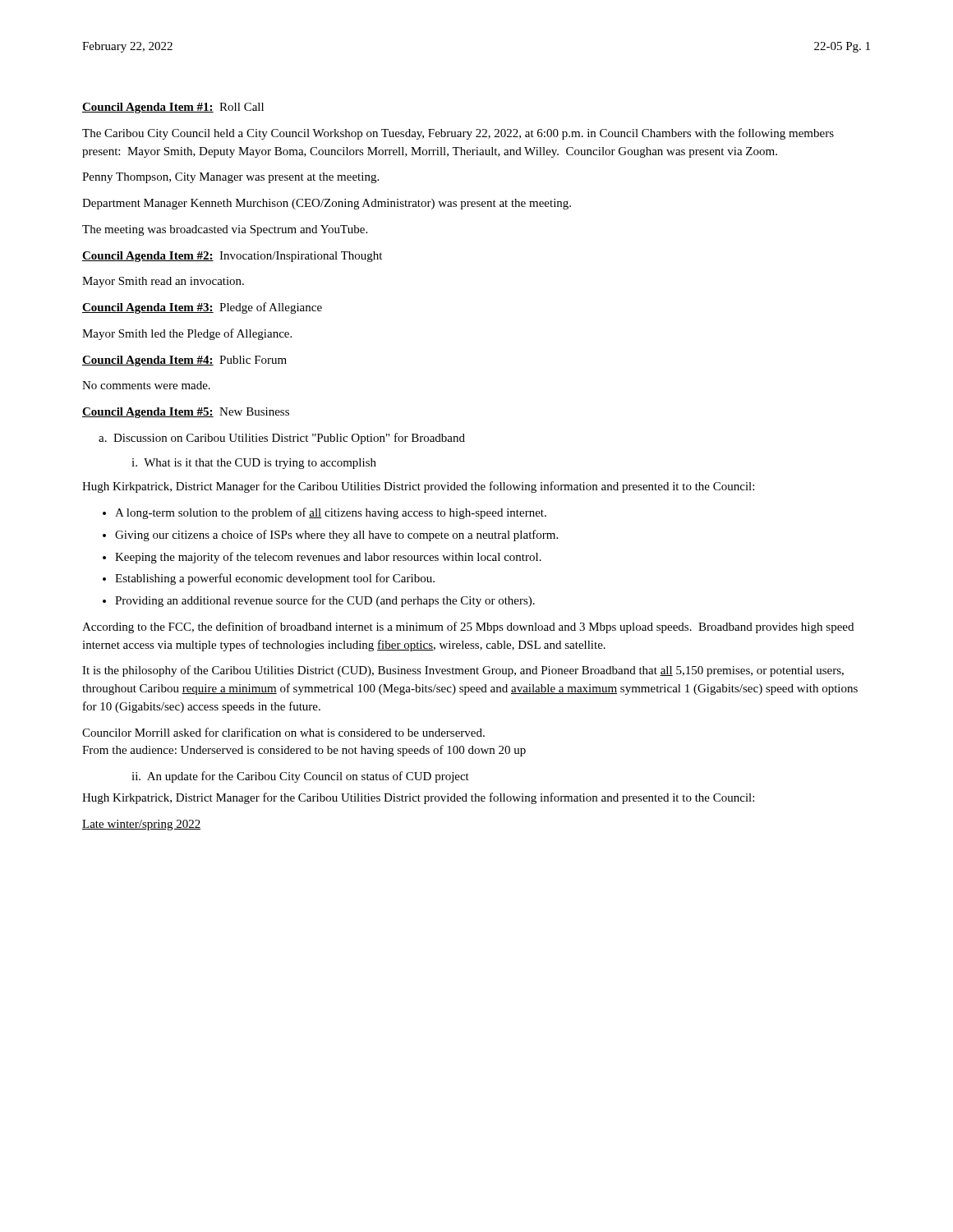Locate the passage starting "Mayor Smith read an invocation."
The image size is (953, 1232).
coord(163,281)
